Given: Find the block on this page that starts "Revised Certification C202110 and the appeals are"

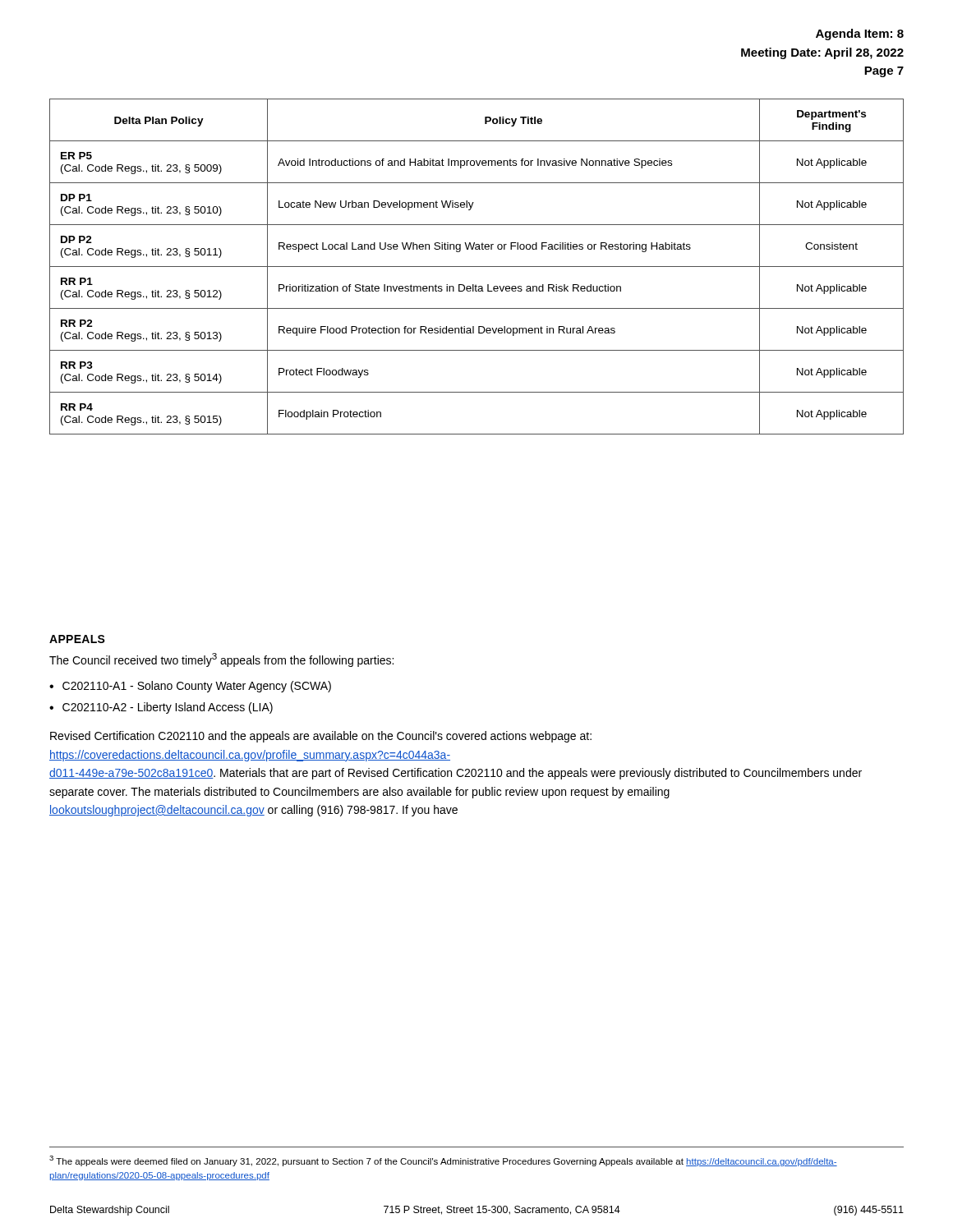Looking at the screenshot, I should click(x=476, y=773).
